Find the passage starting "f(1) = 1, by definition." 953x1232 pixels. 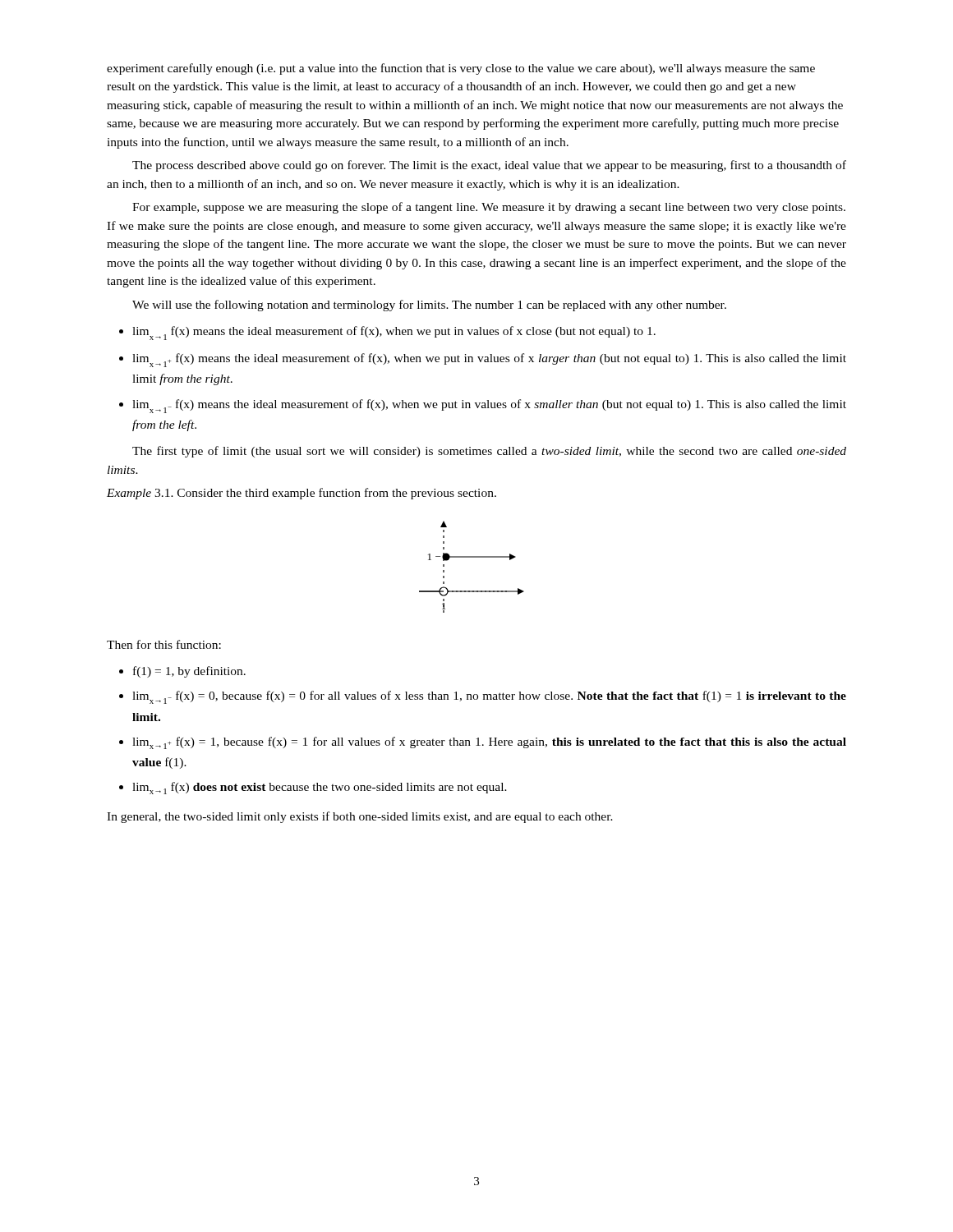(189, 671)
